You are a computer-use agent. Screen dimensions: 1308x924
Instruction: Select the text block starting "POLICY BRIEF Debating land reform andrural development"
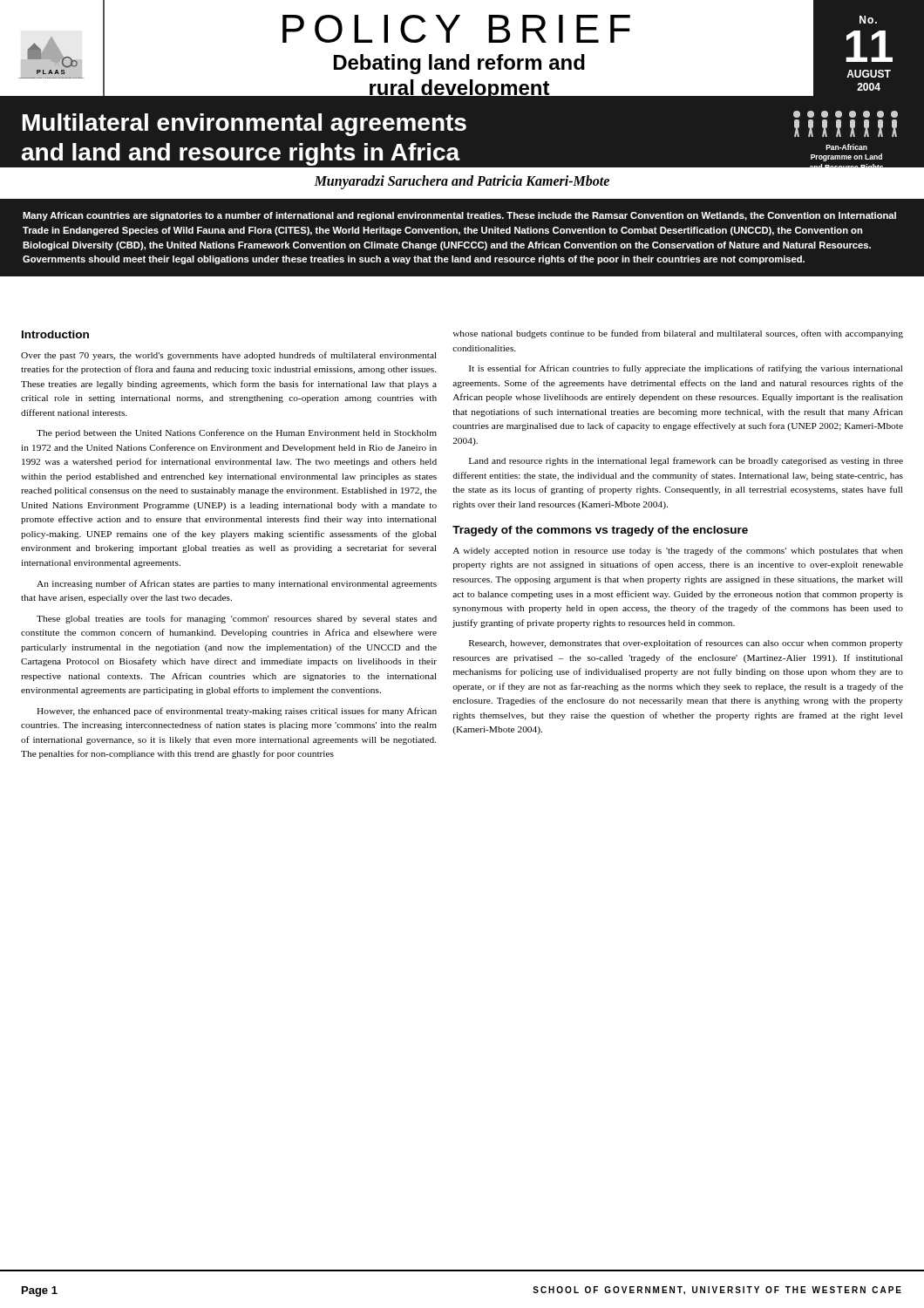coord(459,53)
